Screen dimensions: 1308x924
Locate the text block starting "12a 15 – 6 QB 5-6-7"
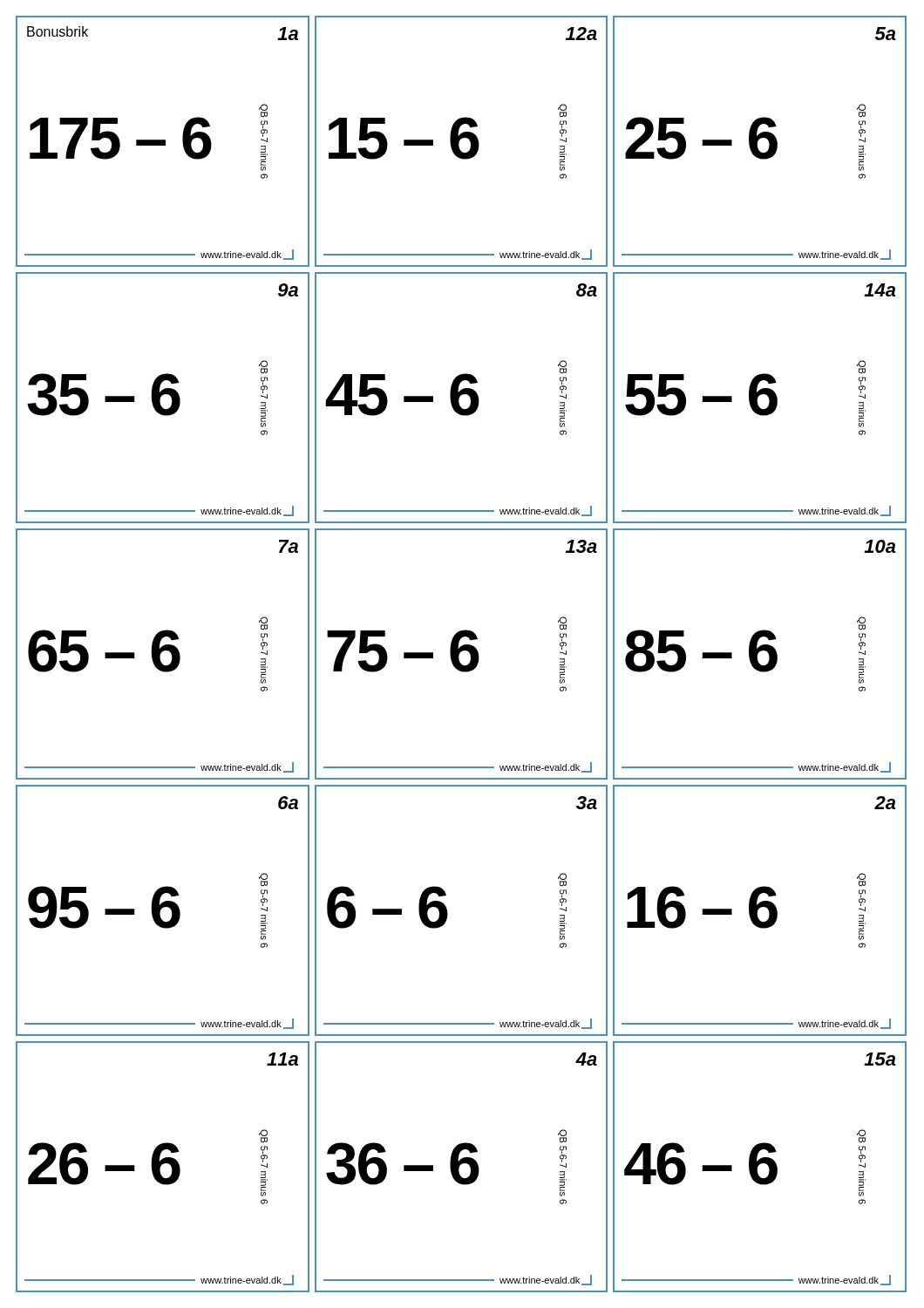[457, 141]
